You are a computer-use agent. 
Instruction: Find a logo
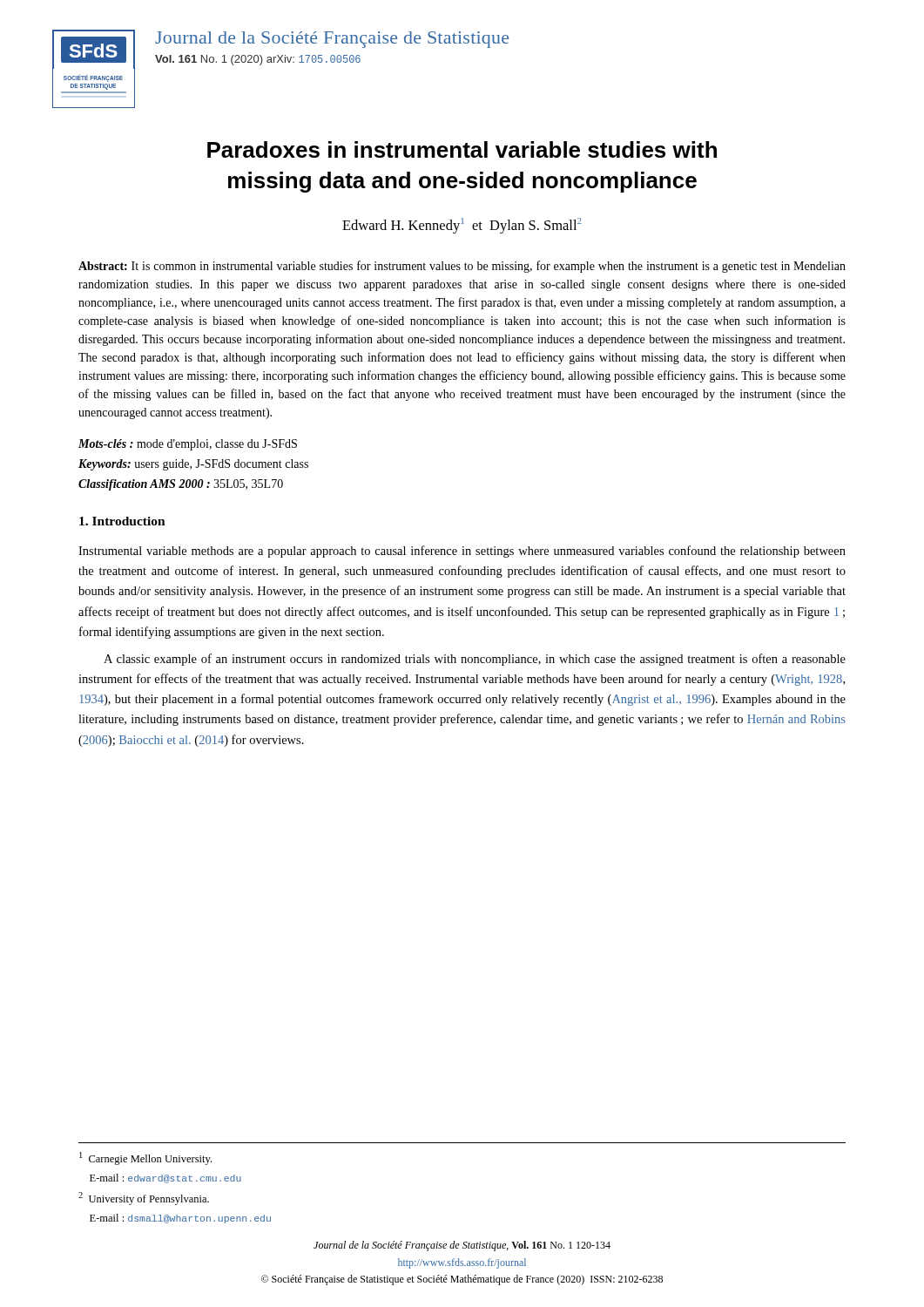(96, 69)
